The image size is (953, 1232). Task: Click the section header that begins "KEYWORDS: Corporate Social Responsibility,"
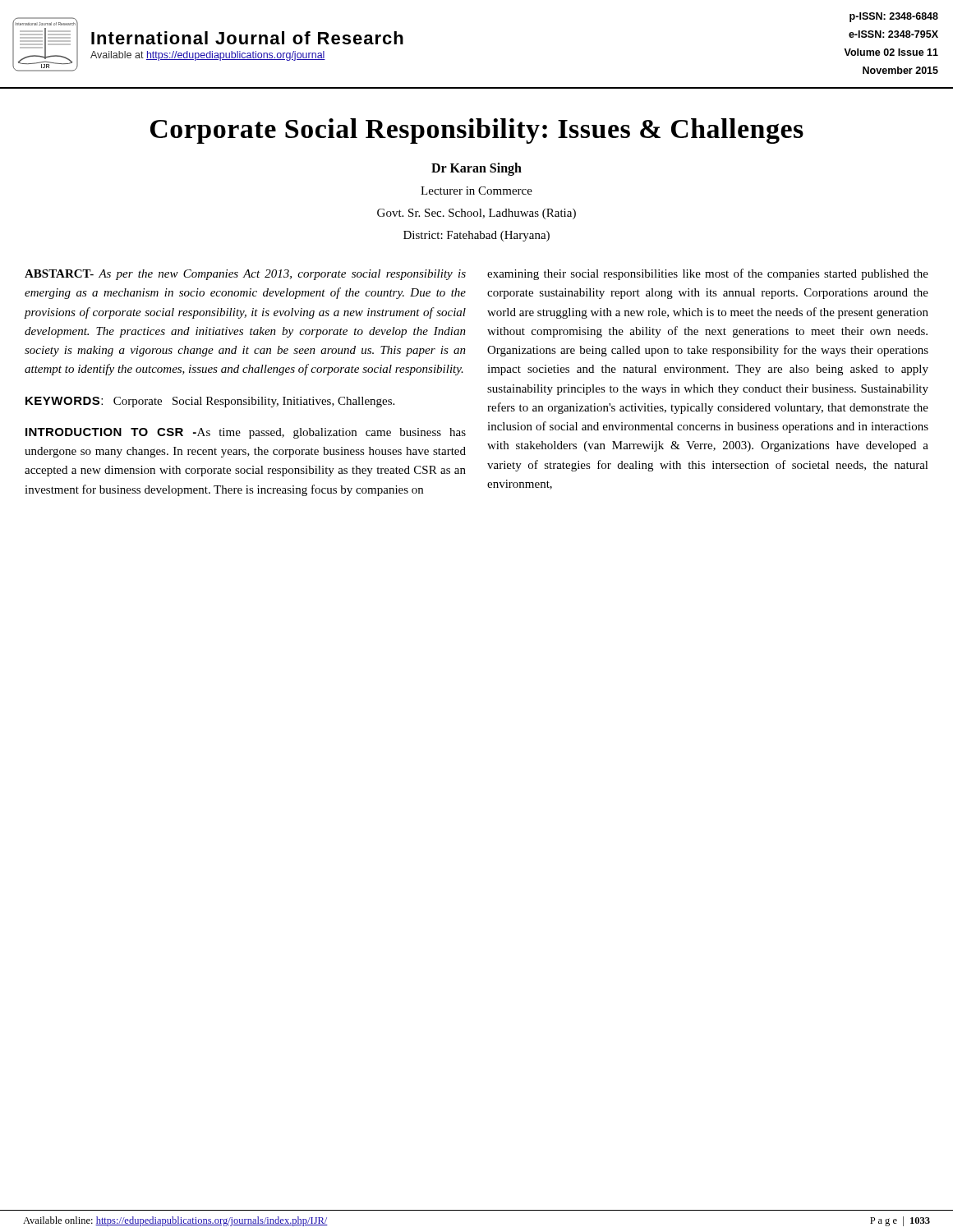point(210,400)
